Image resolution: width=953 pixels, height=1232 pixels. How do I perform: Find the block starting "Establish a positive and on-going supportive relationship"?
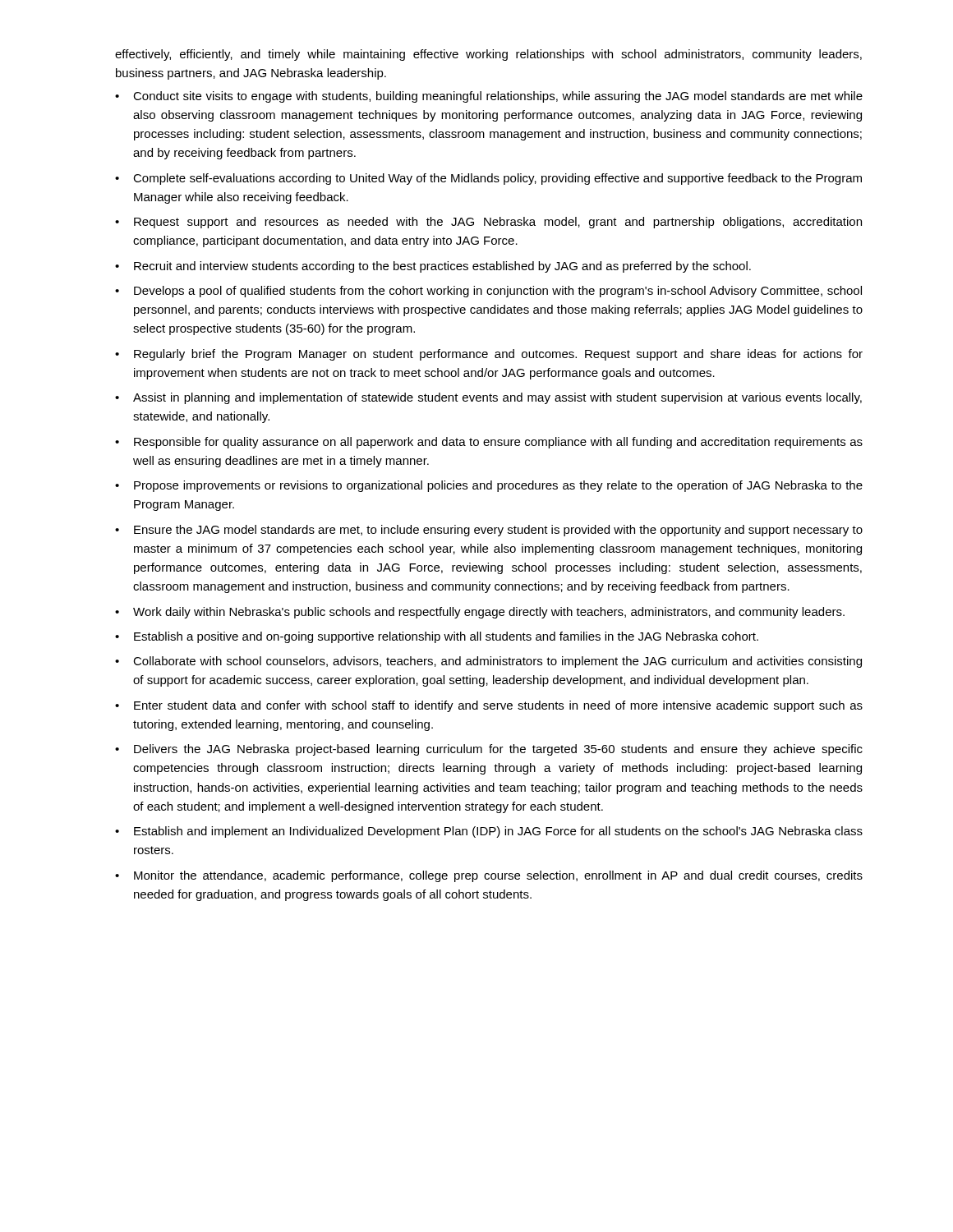pos(446,636)
